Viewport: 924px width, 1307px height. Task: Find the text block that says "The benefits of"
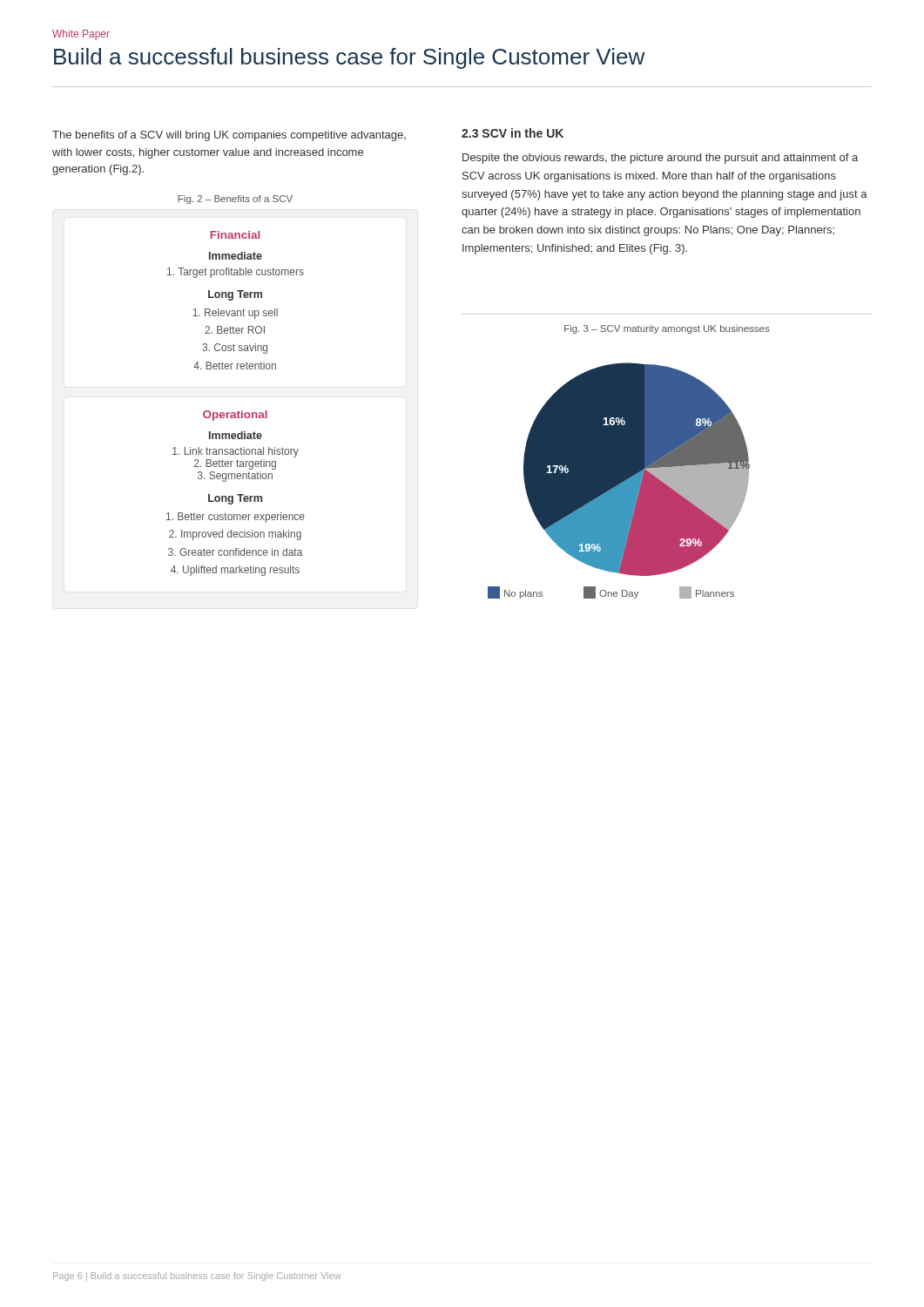229,152
